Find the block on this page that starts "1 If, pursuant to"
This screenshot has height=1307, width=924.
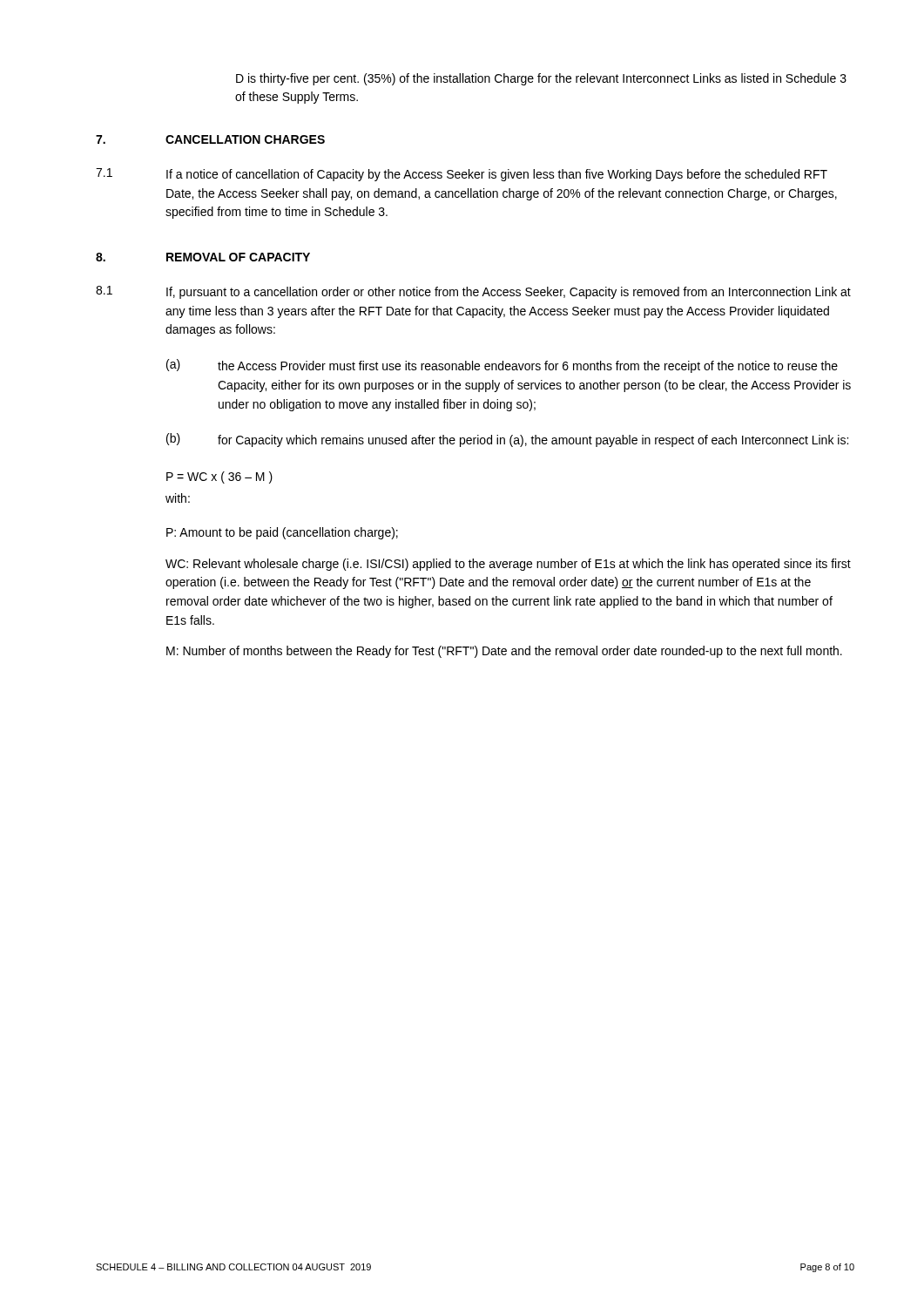click(475, 312)
